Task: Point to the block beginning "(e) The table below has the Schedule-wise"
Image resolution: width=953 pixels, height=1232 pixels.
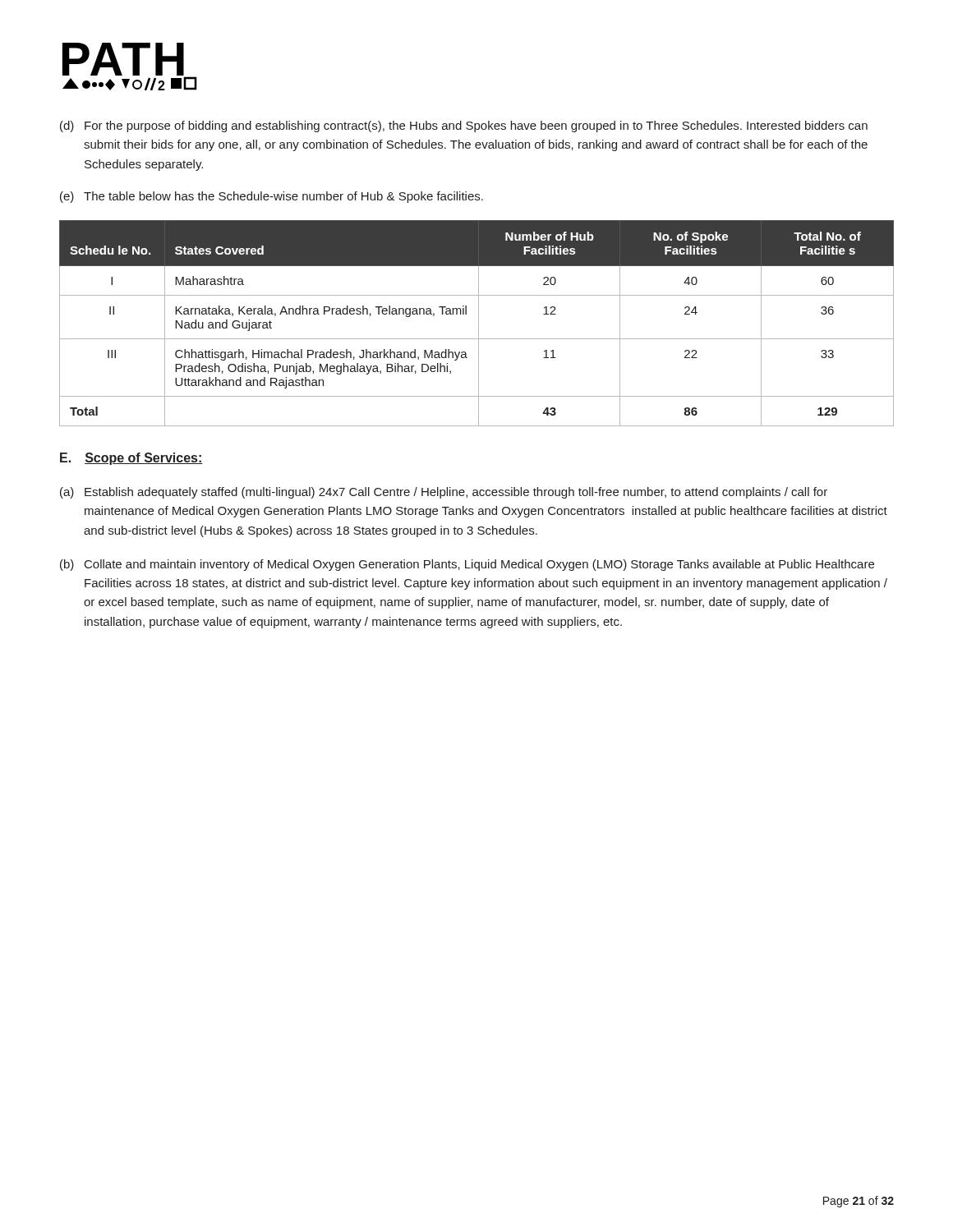Action: (476, 196)
